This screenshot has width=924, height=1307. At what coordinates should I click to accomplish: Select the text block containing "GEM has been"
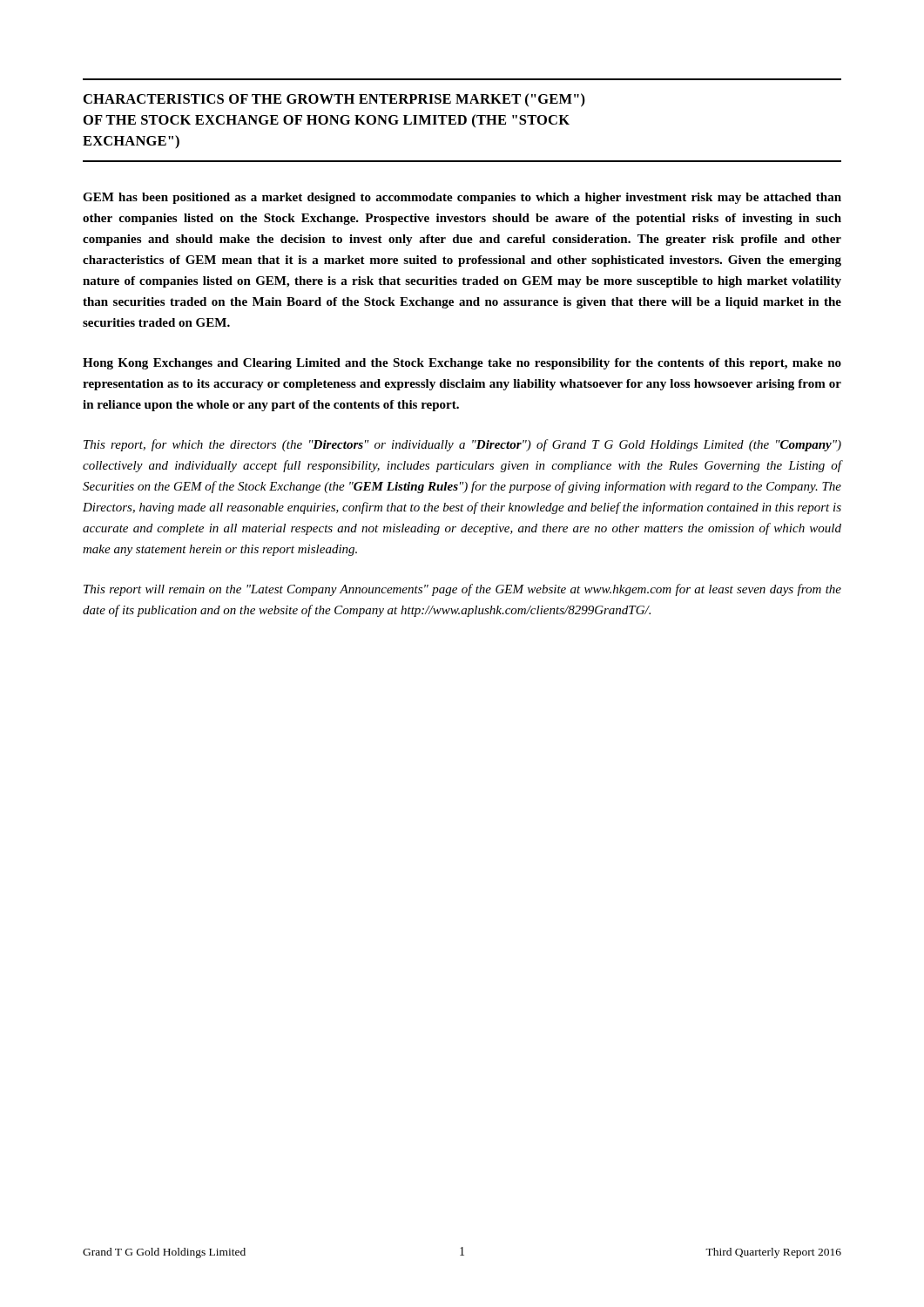pos(462,259)
